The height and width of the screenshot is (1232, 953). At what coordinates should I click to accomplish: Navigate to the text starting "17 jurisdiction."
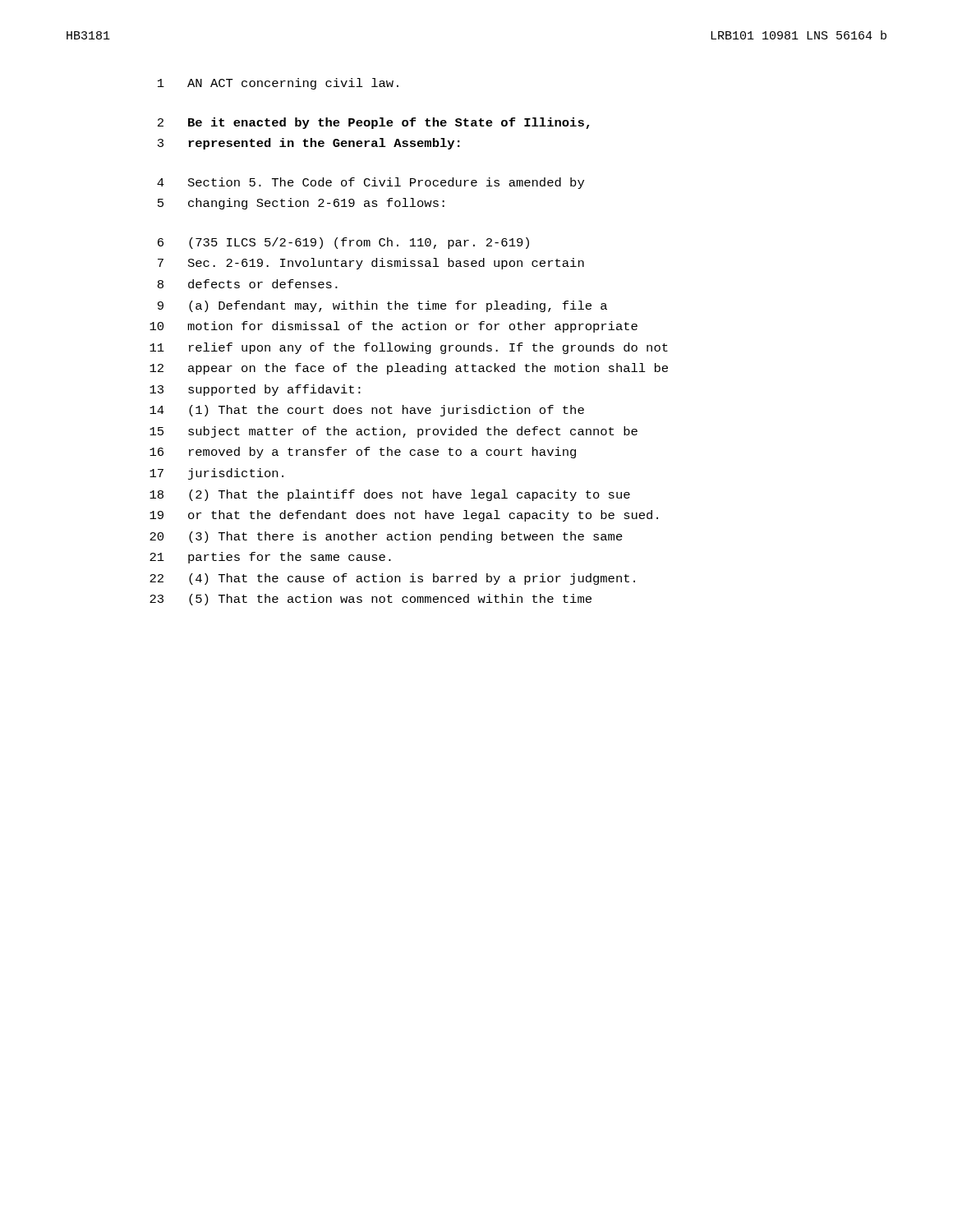[x=216, y=474]
